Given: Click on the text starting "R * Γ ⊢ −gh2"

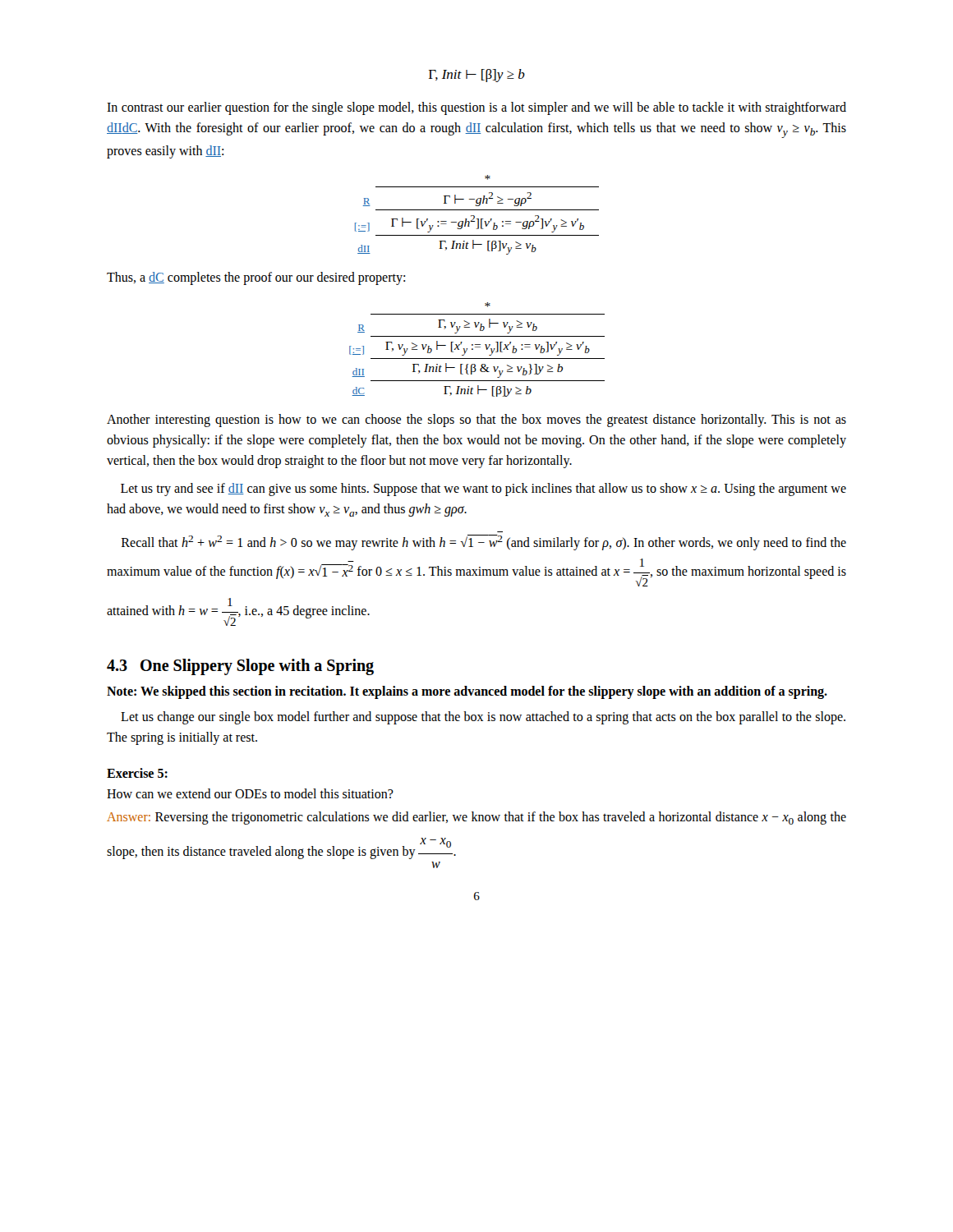Looking at the screenshot, I should coord(476,213).
